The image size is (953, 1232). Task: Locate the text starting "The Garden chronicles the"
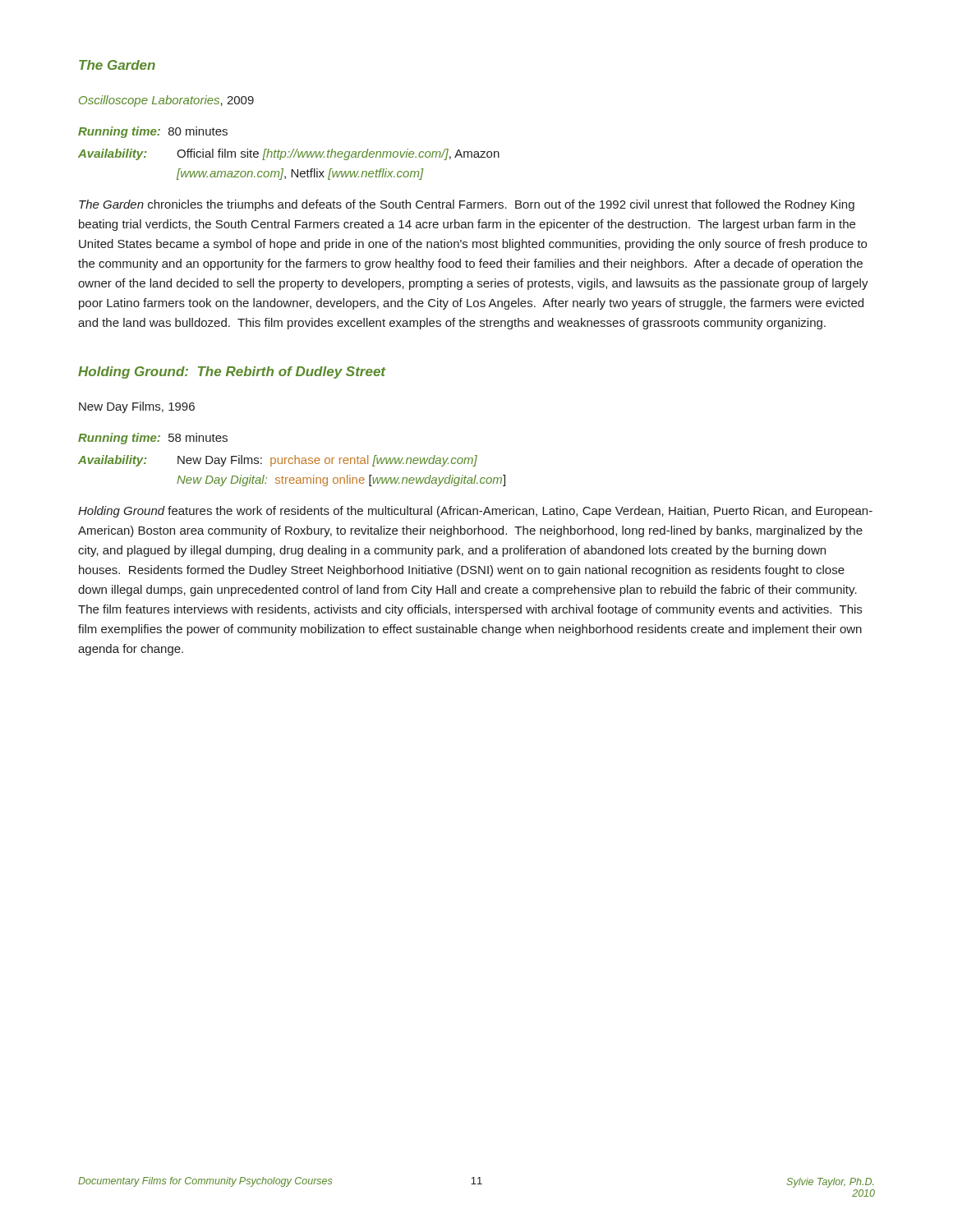476,264
